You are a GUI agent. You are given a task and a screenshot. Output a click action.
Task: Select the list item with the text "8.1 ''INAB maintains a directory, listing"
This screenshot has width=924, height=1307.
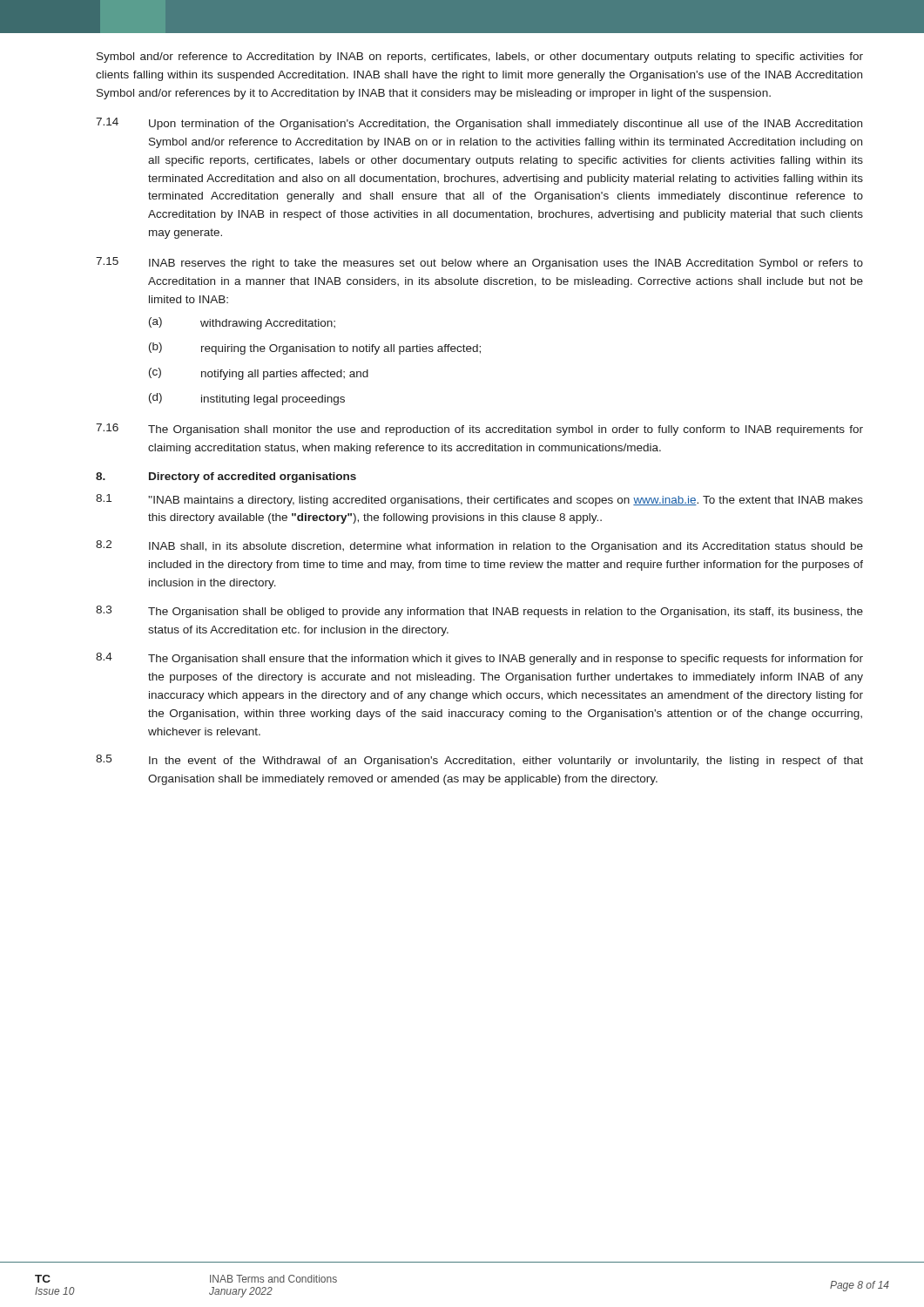coord(479,509)
